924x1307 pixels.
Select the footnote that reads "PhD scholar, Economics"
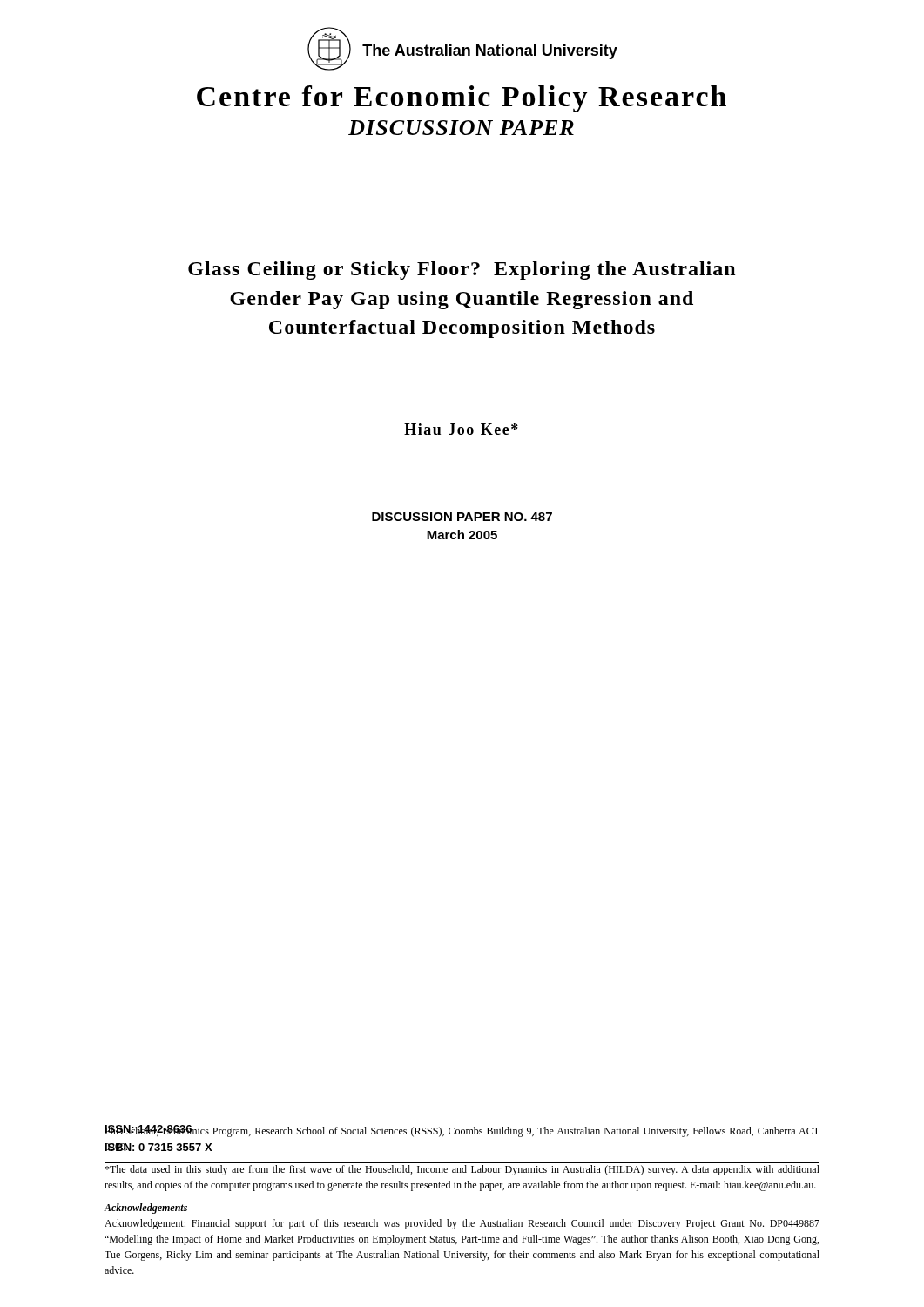(x=462, y=1139)
